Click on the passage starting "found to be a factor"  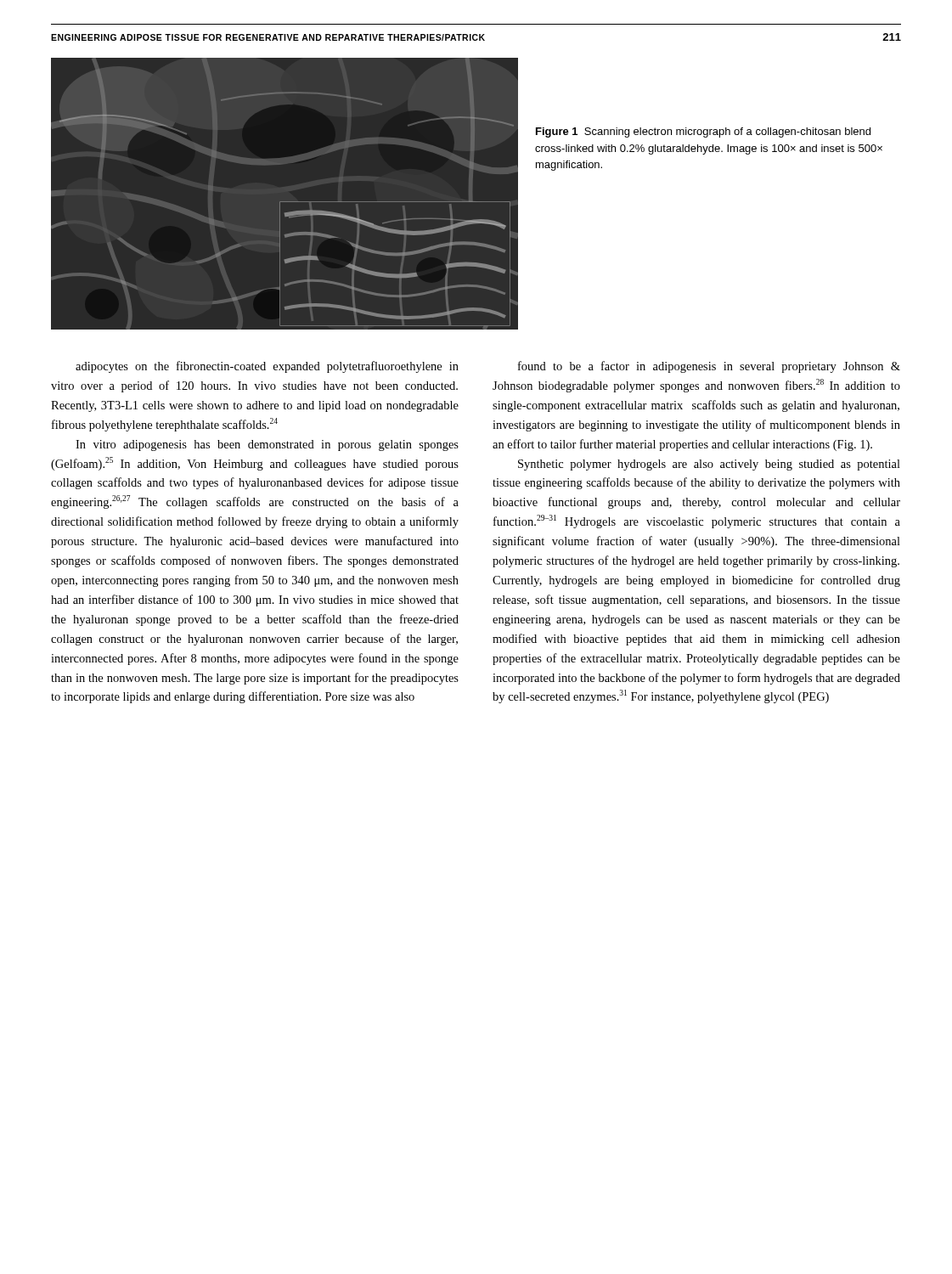[696, 532]
